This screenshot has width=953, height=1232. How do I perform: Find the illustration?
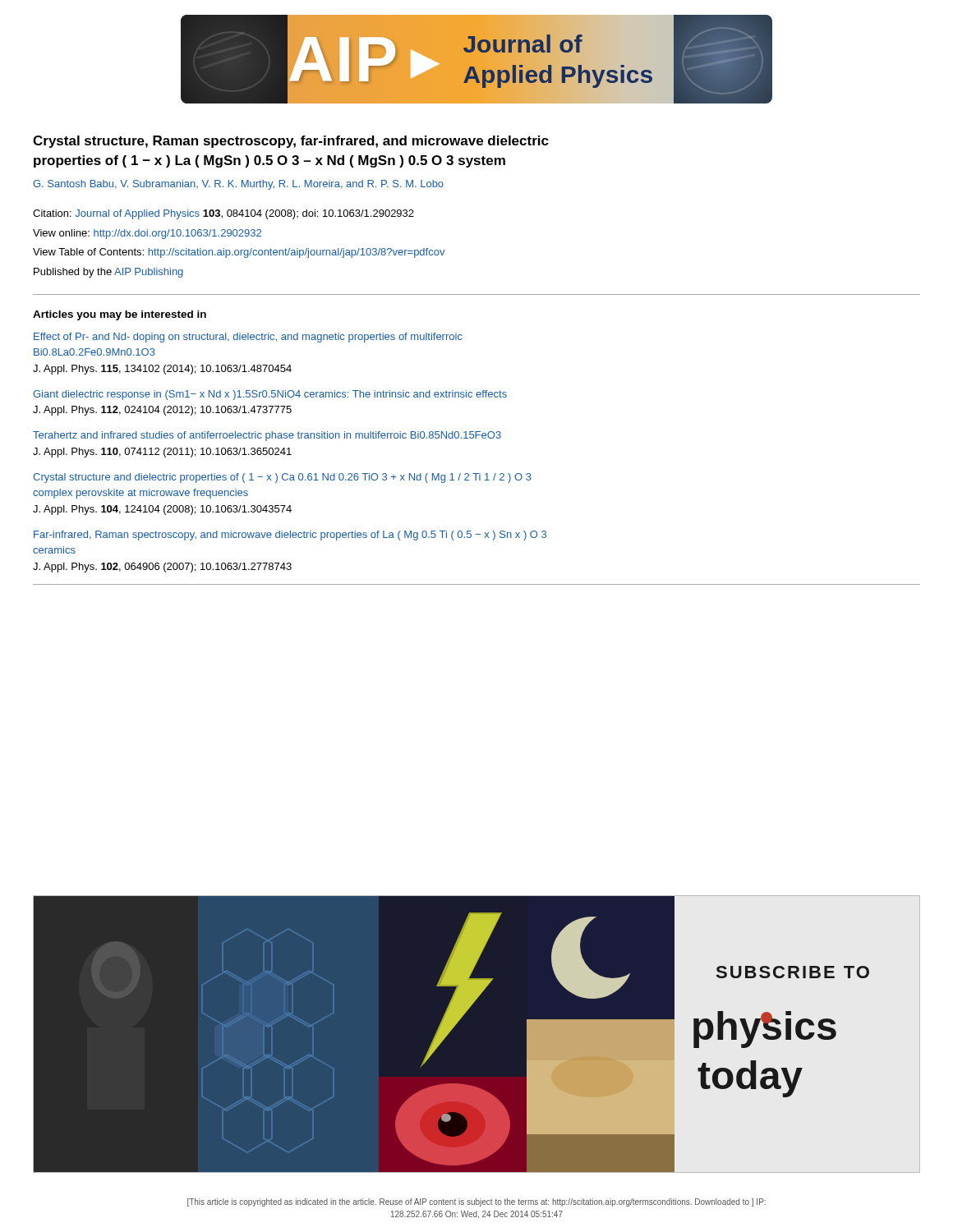click(476, 1034)
